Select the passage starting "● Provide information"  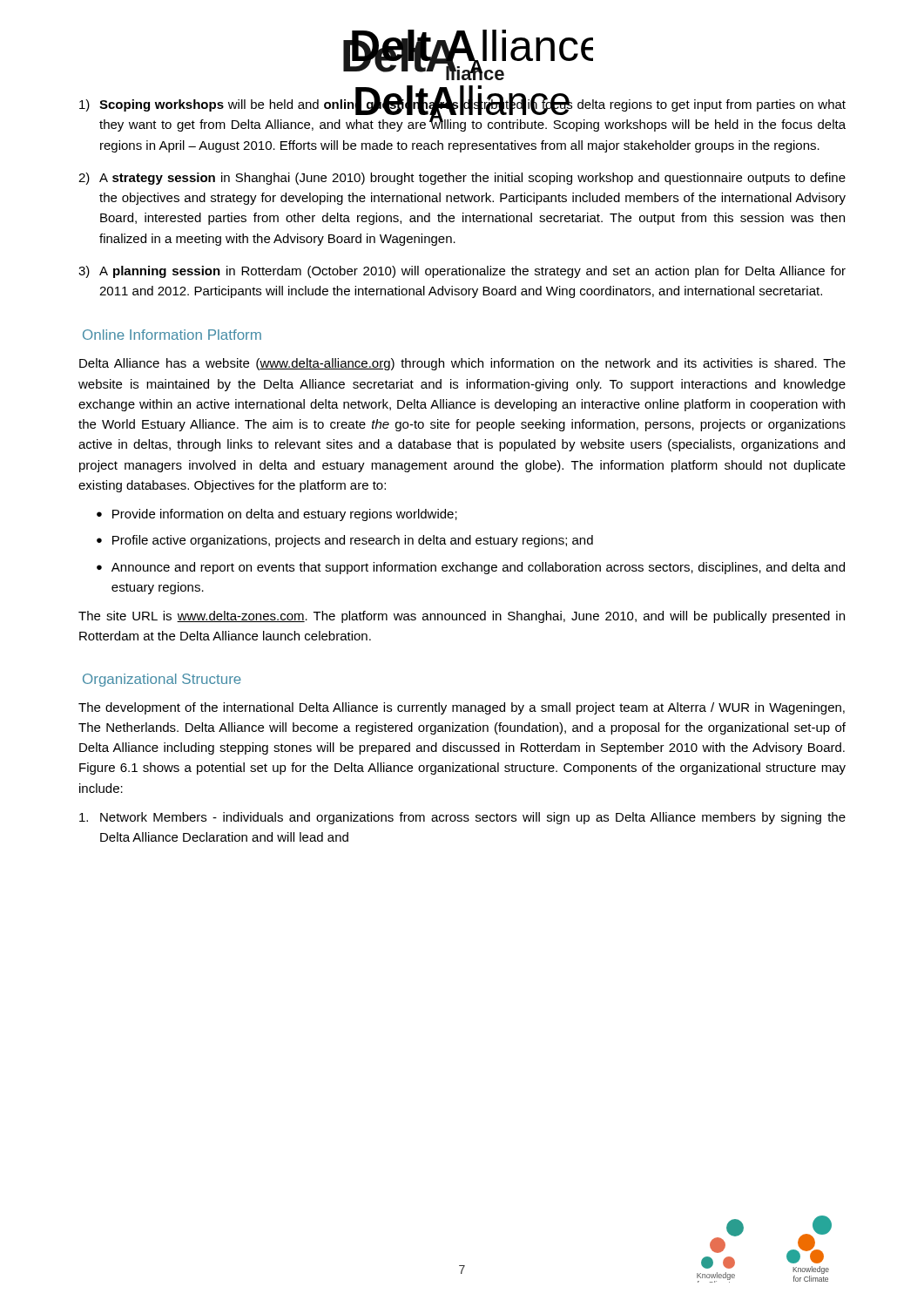pos(277,514)
